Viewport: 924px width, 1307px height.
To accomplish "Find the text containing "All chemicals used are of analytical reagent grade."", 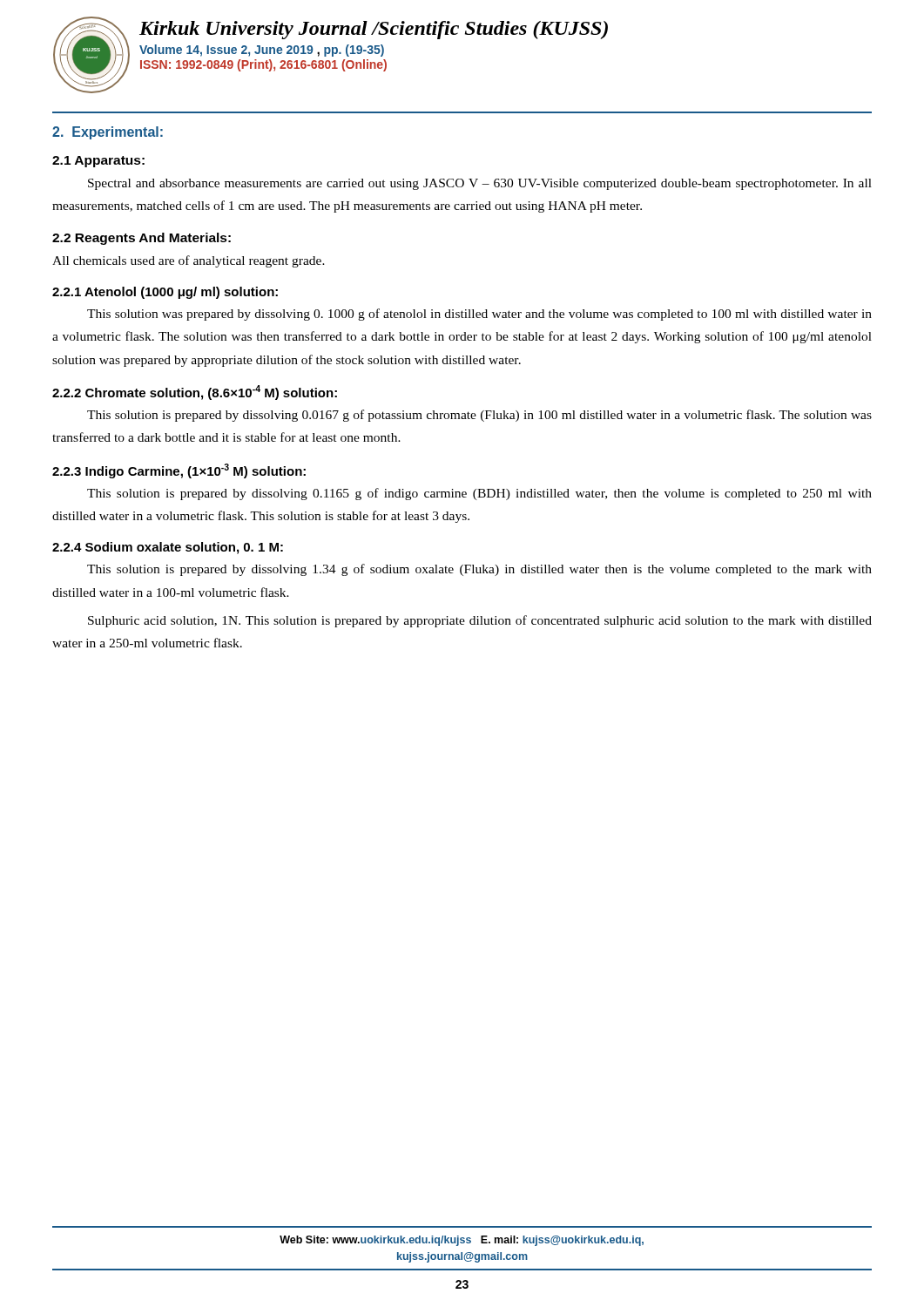I will (189, 260).
